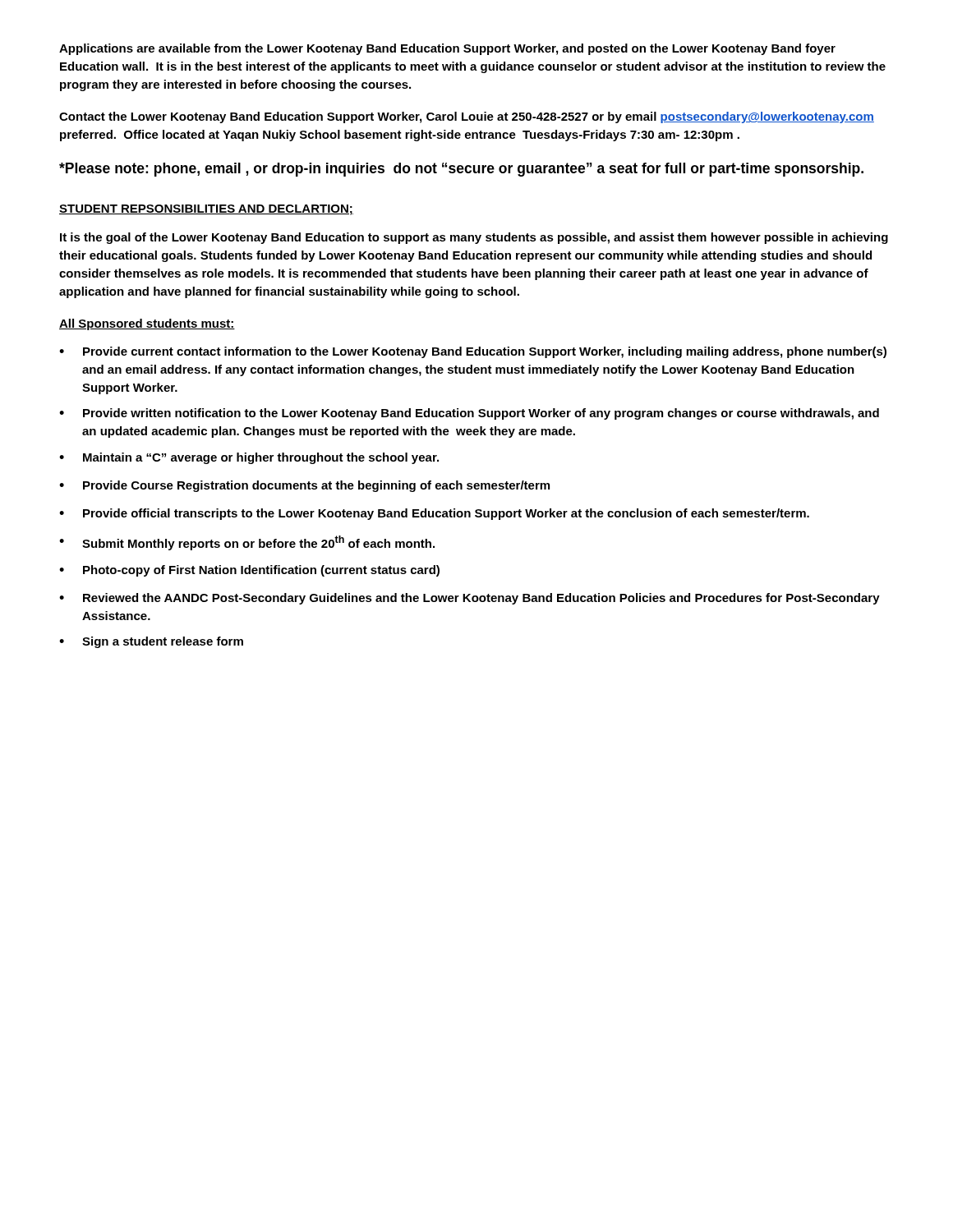Find the passage starting "• Sign a student release form"
Viewport: 953px width, 1232px height.
tap(151, 643)
